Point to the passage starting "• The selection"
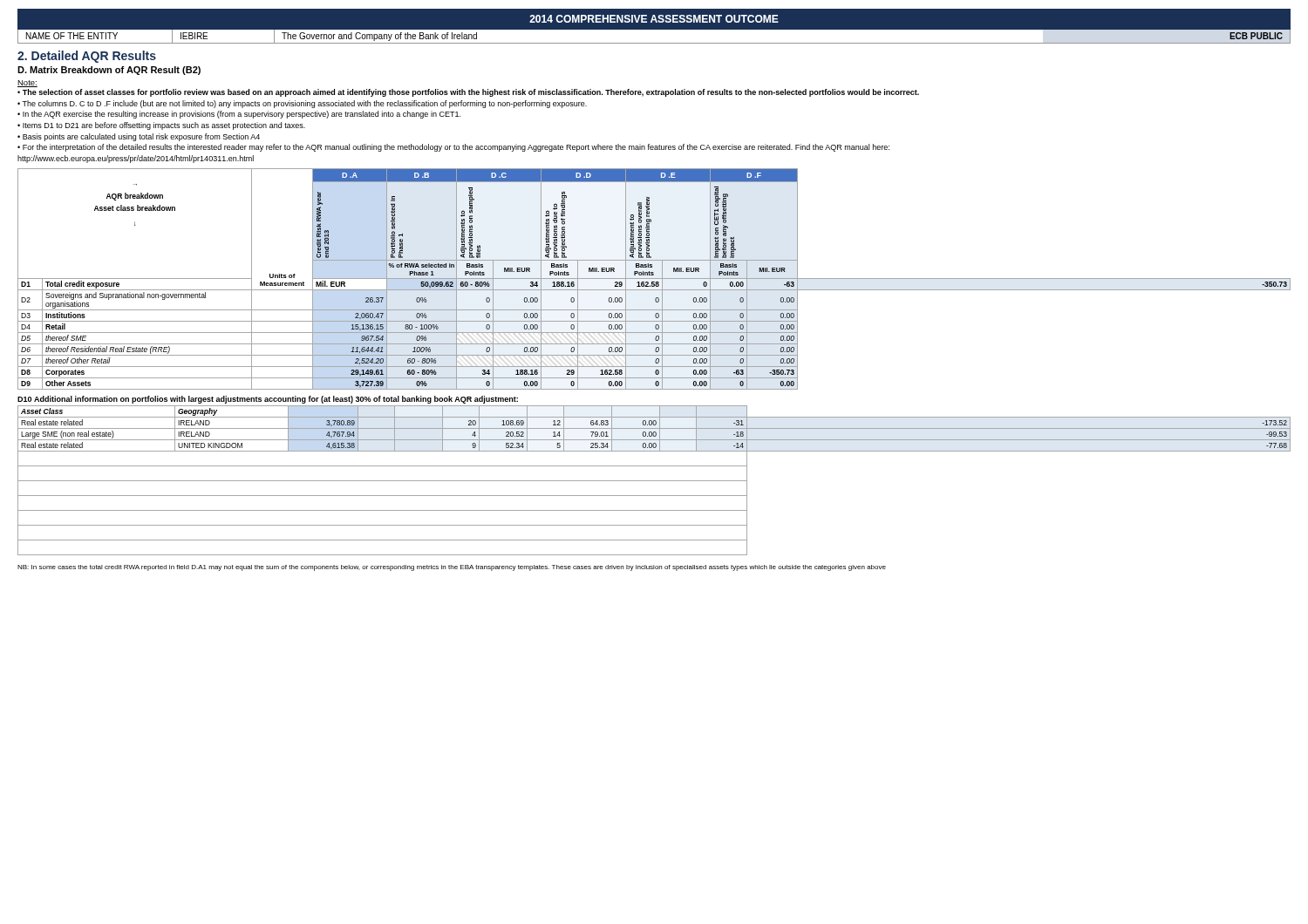Image resolution: width=1308 pixels, height=924 pixels. (468, 92)
